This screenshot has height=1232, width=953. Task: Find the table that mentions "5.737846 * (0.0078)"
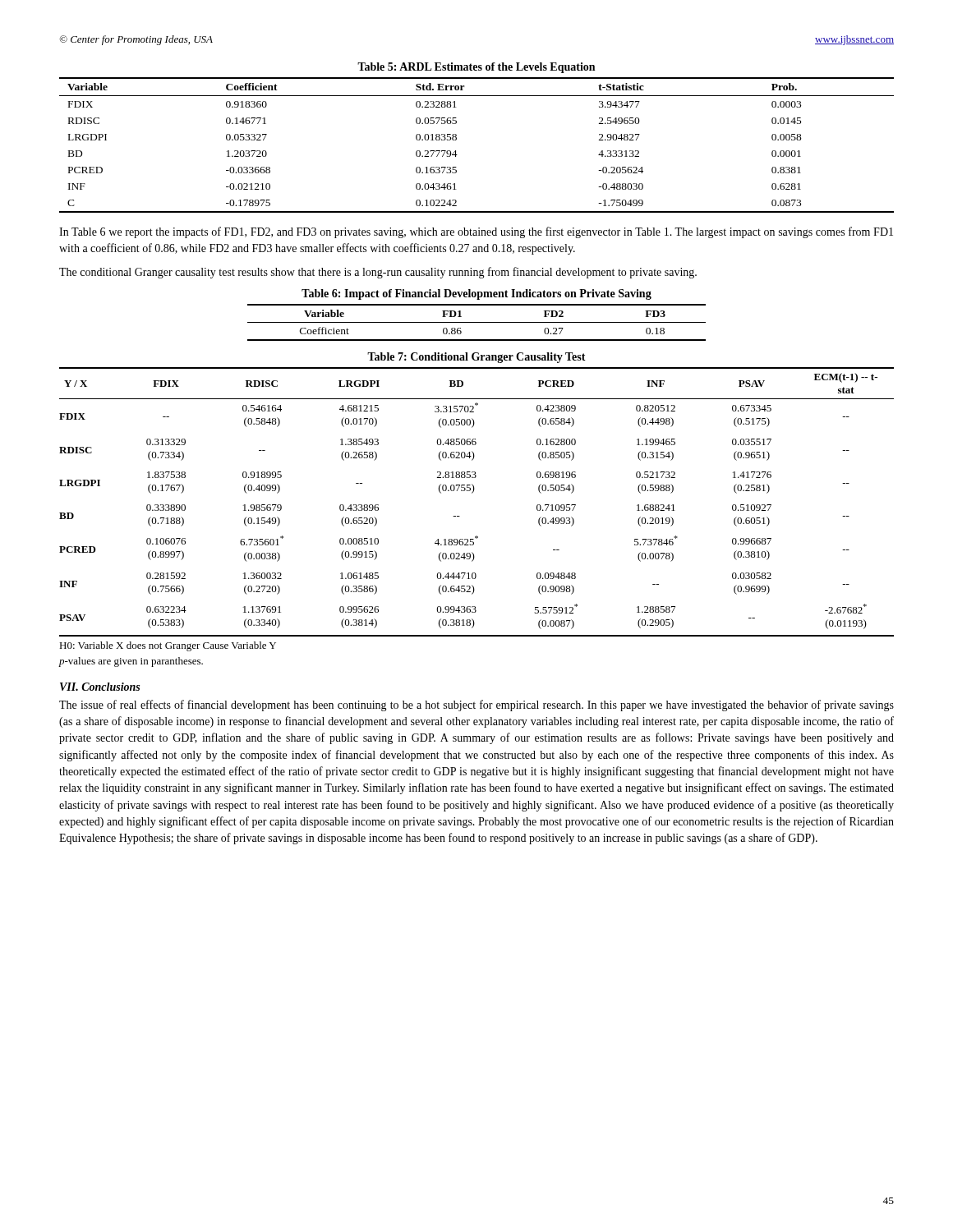476,494
